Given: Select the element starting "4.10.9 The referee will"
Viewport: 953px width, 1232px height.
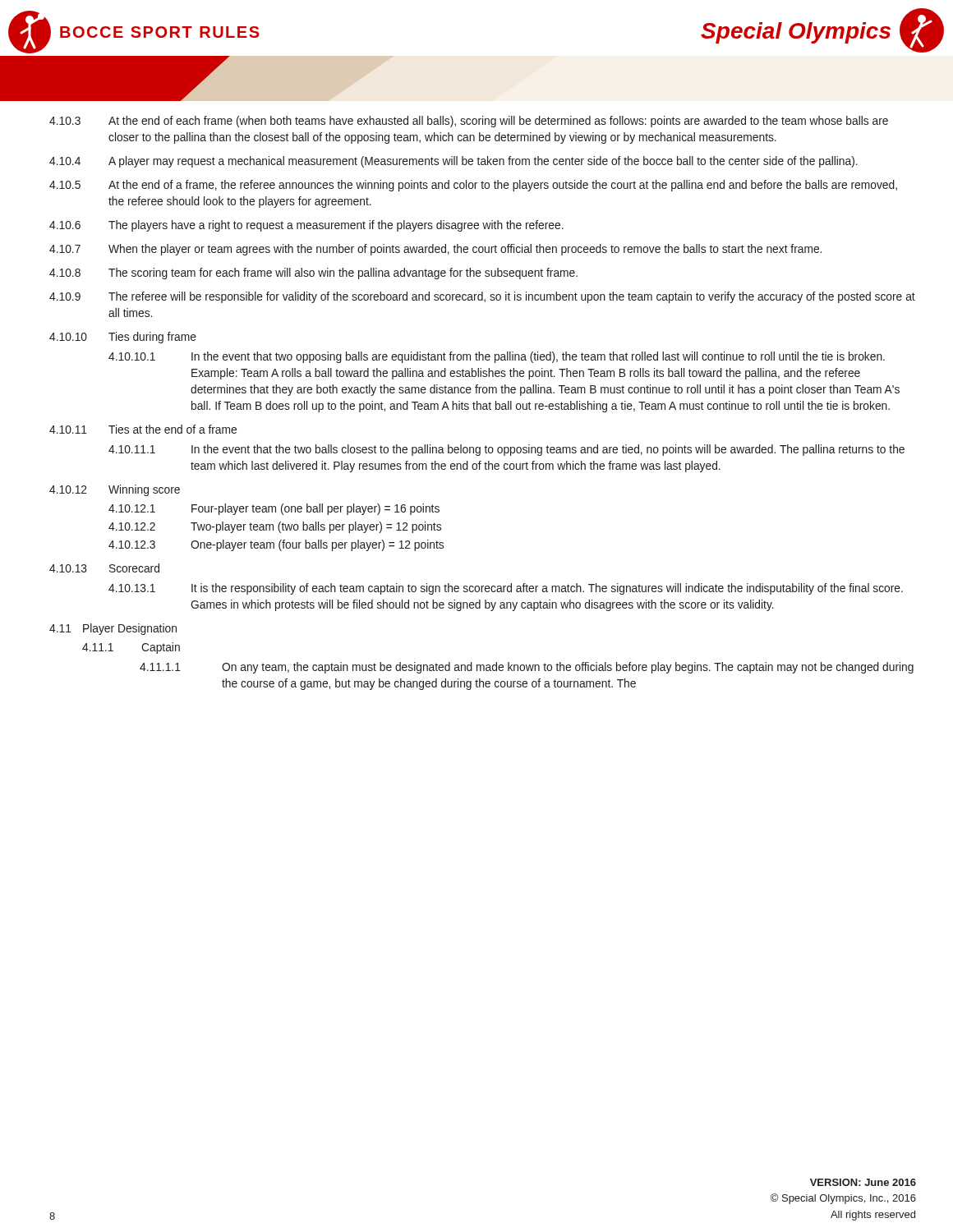Looking at the screenshot, I should tap(483, 306).
